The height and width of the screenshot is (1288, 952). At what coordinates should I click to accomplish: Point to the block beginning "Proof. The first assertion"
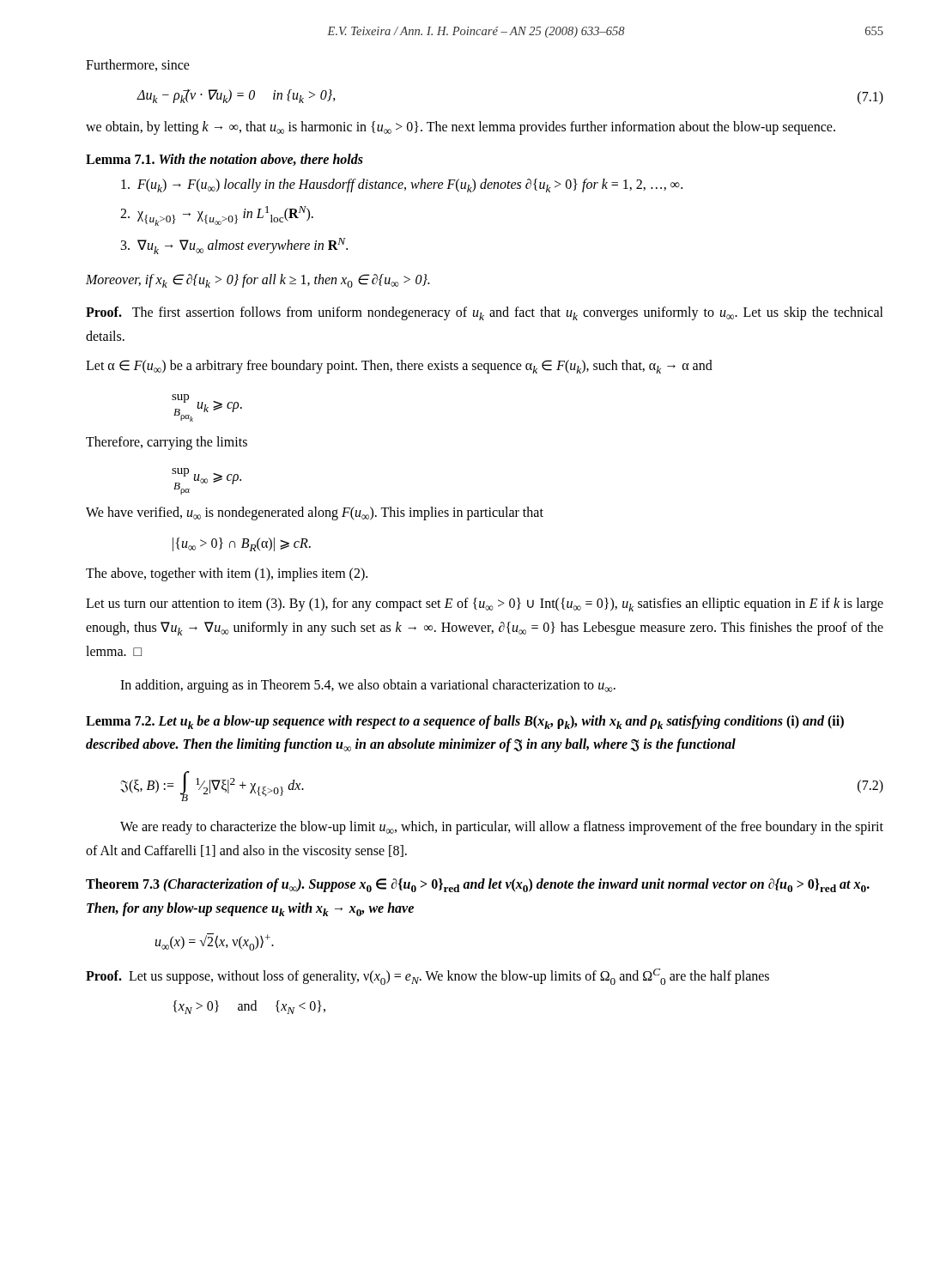point(485,325)
